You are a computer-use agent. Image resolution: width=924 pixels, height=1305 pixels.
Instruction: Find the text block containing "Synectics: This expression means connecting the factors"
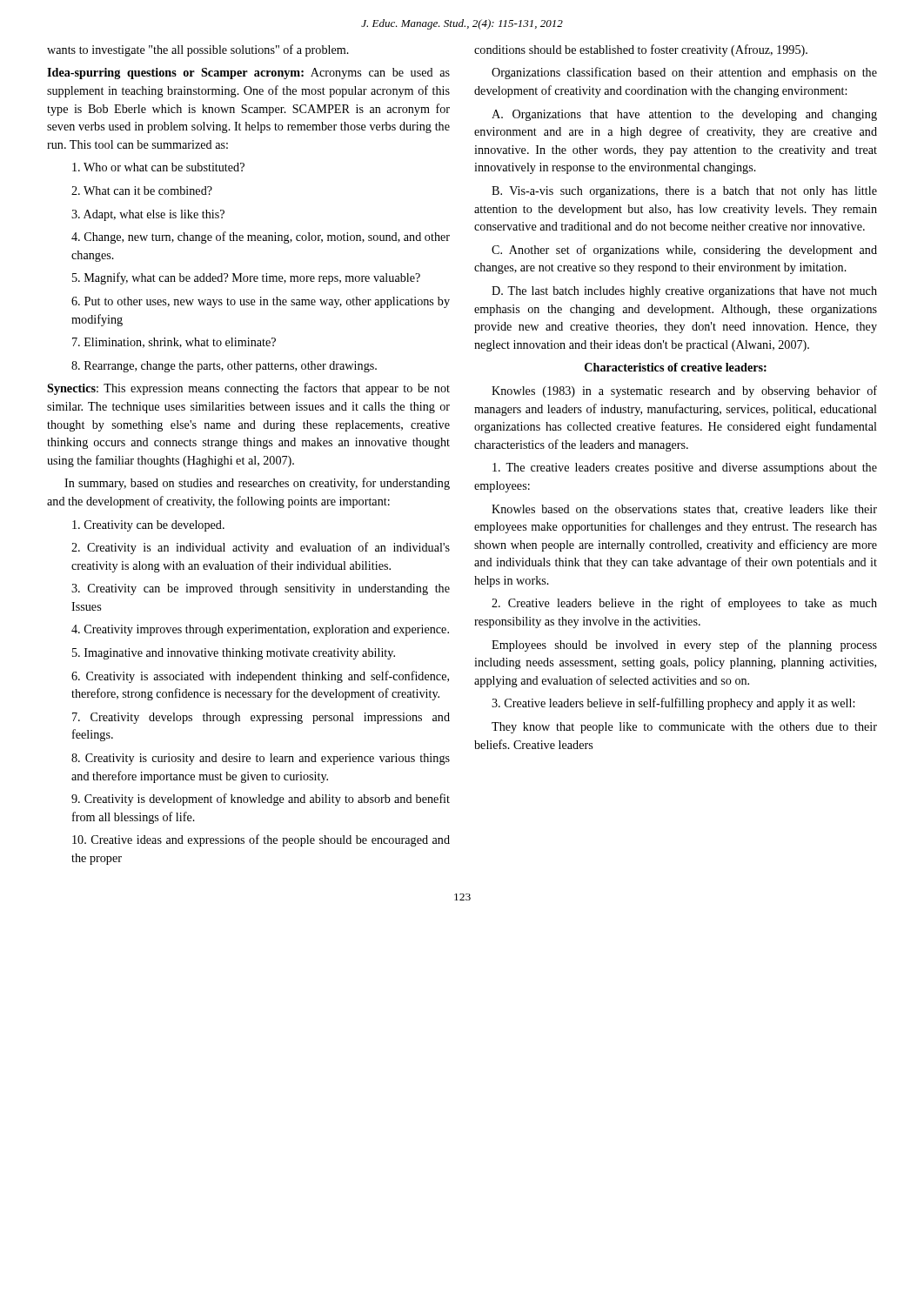point(248,424)
